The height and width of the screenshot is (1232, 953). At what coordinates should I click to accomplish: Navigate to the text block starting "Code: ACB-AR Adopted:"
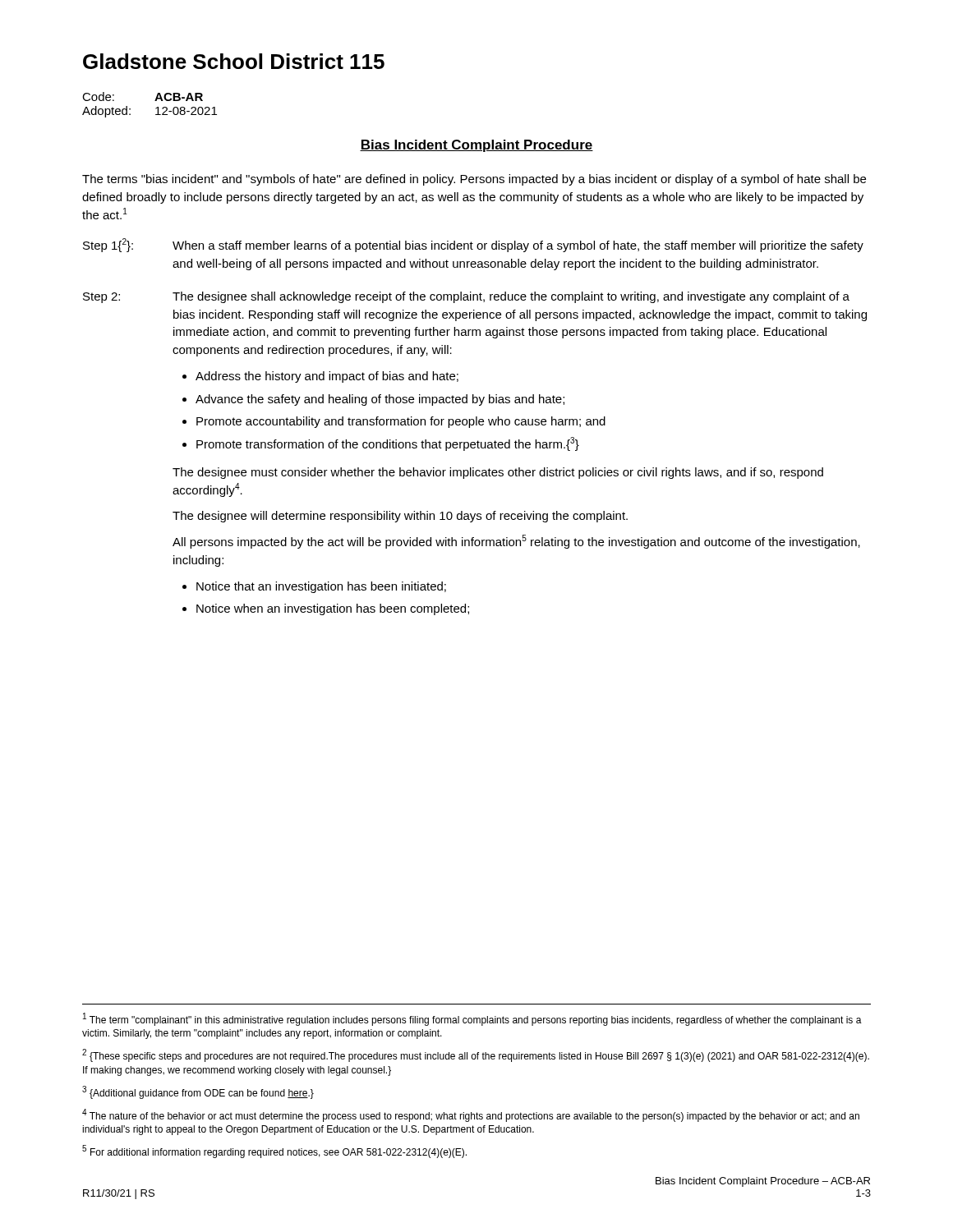click(x=150, y=103)
